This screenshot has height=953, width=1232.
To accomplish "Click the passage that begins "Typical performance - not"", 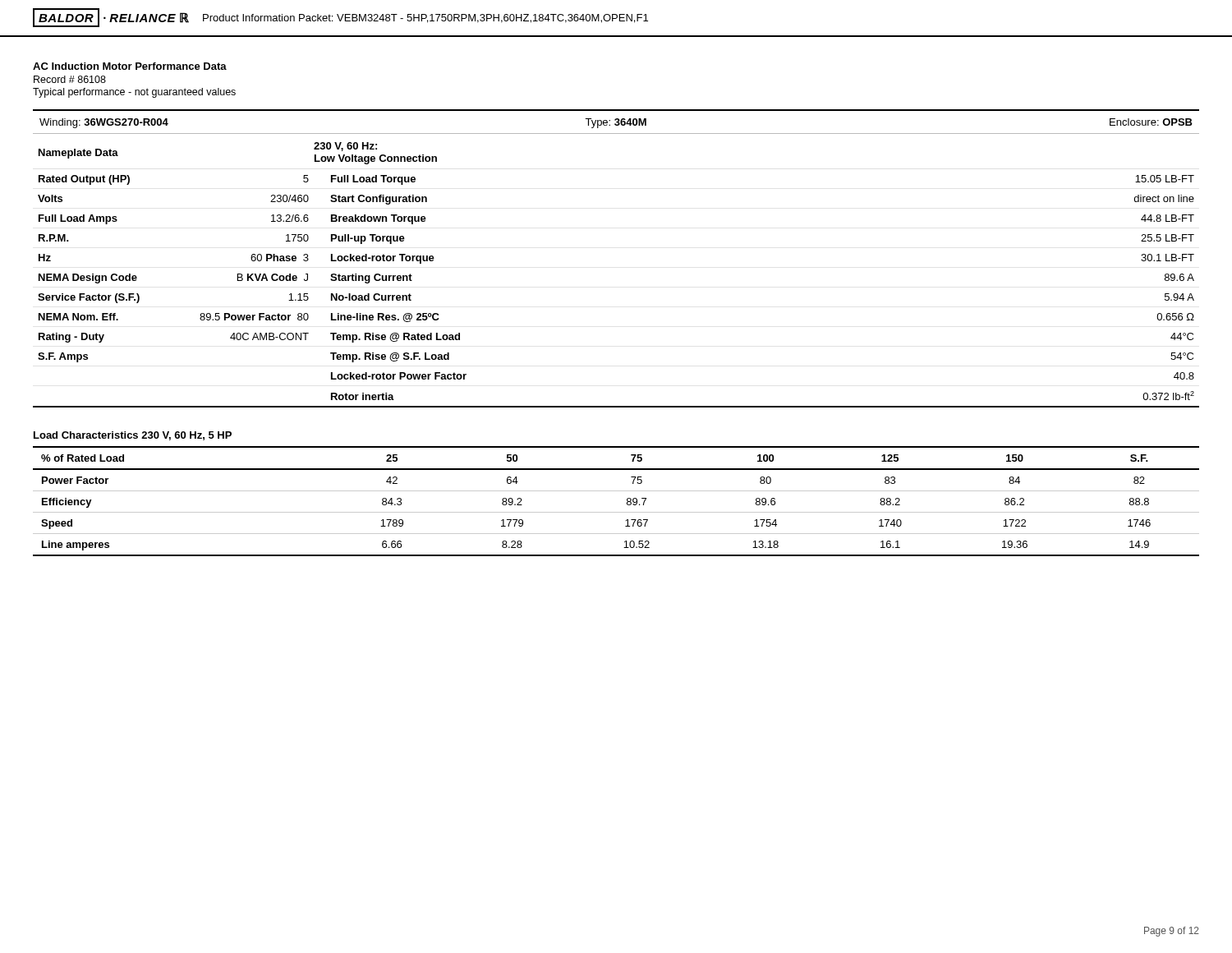I will tap(134, 92).
